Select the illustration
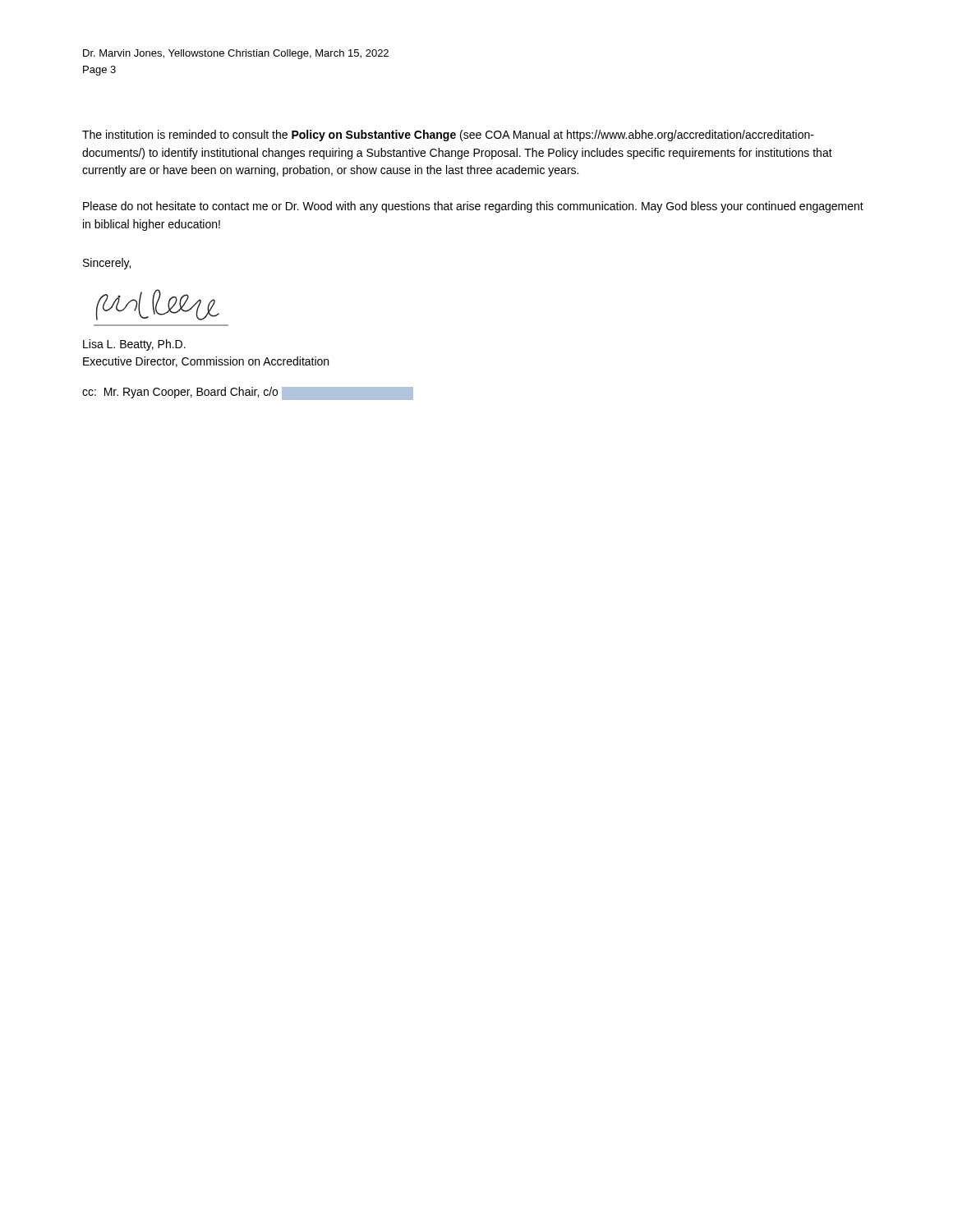The height and width of the screenshot is (1232, 953). click(x=476, y=305)
